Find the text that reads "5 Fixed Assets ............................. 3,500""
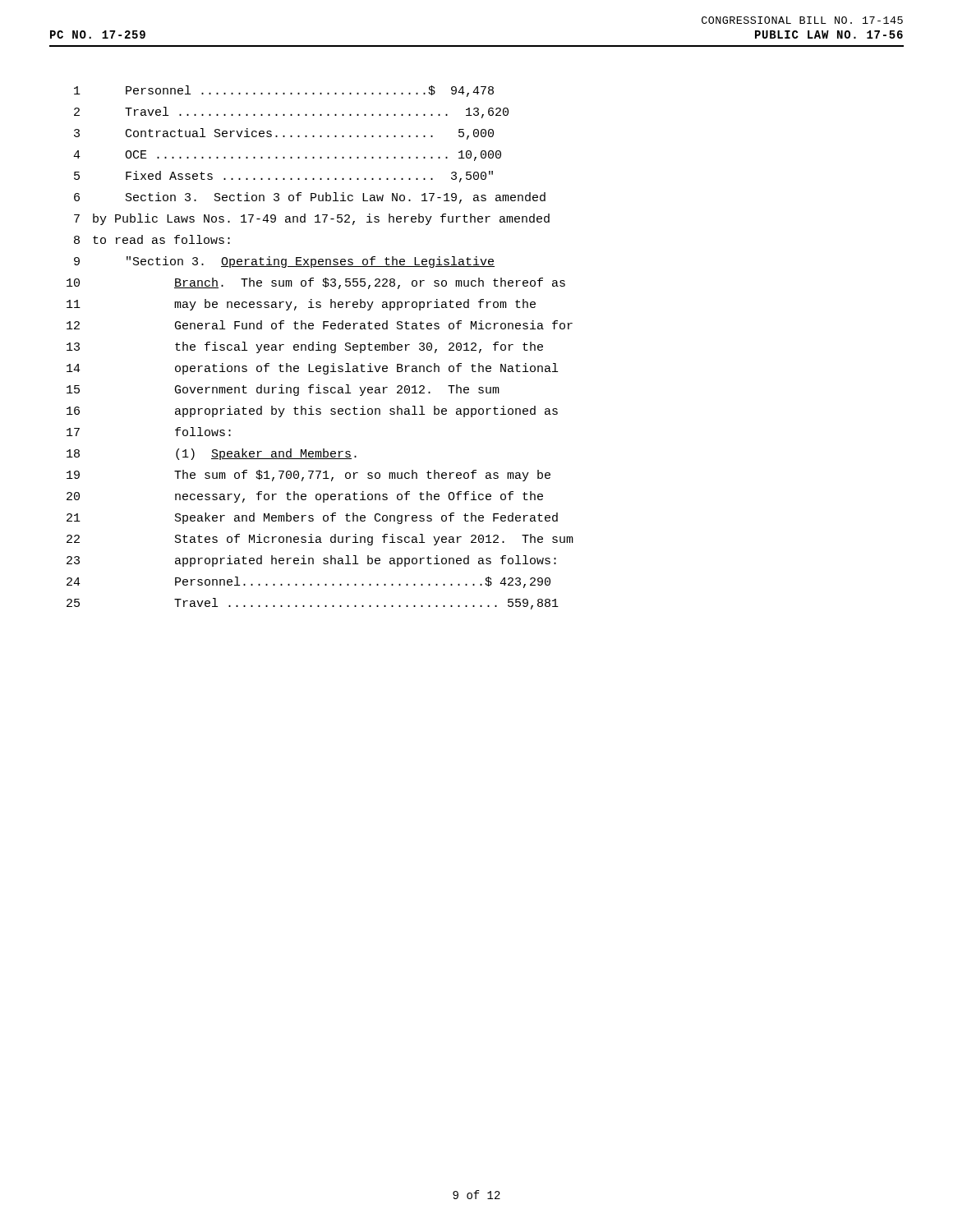The image size is (953, 1232). (476, 177)
